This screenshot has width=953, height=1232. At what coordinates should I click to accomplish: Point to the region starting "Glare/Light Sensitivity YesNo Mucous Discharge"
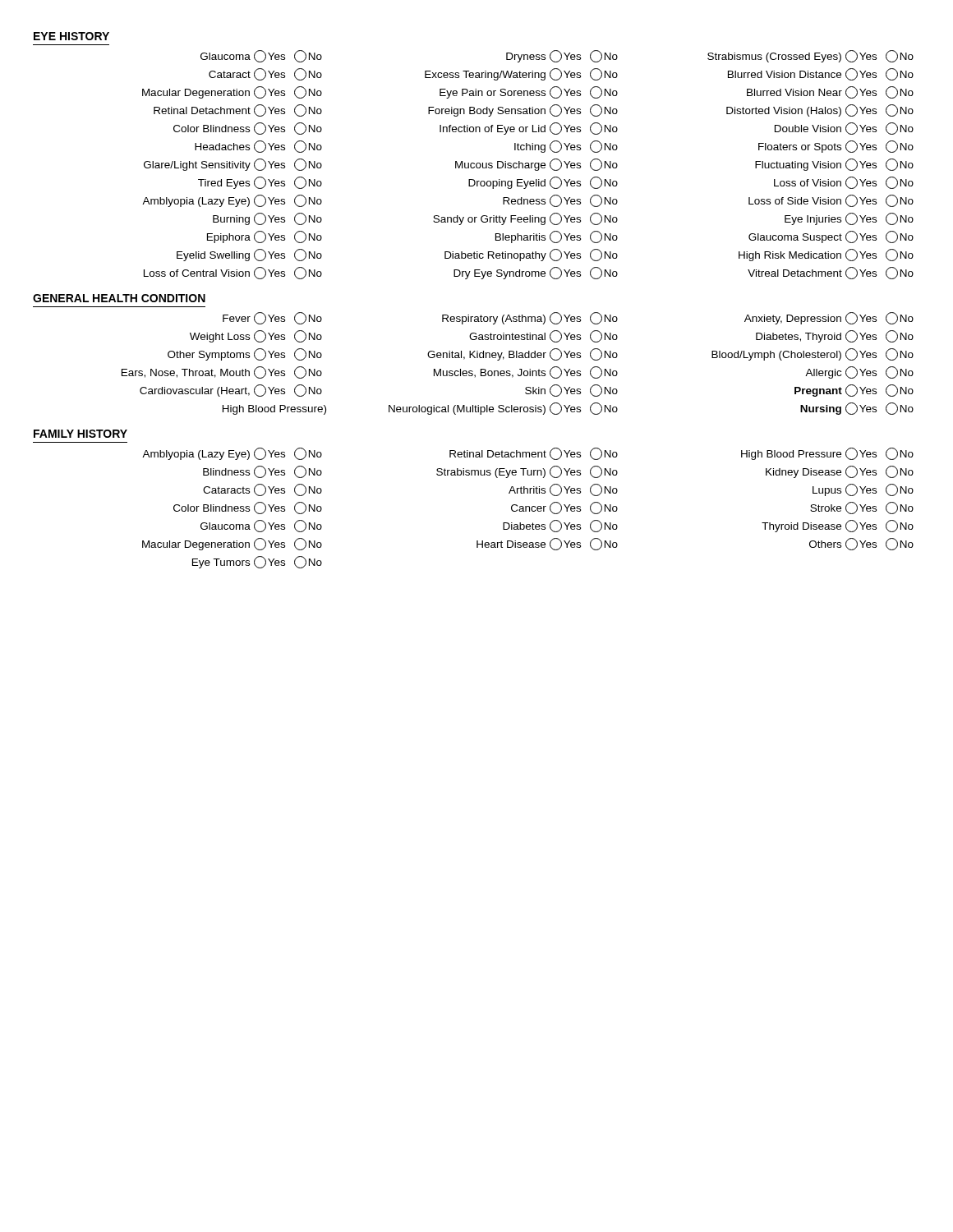(476, 164)
